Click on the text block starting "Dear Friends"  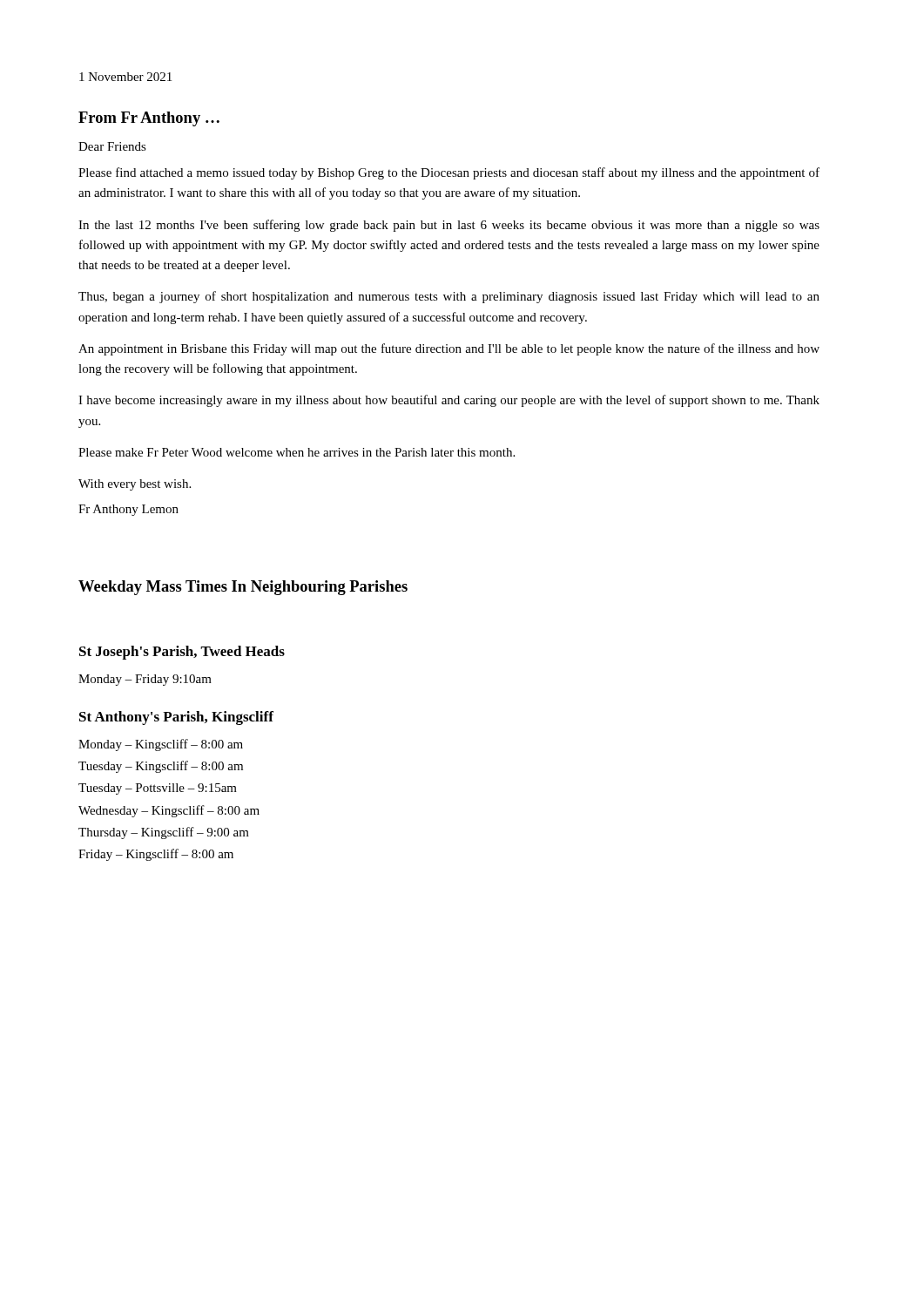pos(112,146)
